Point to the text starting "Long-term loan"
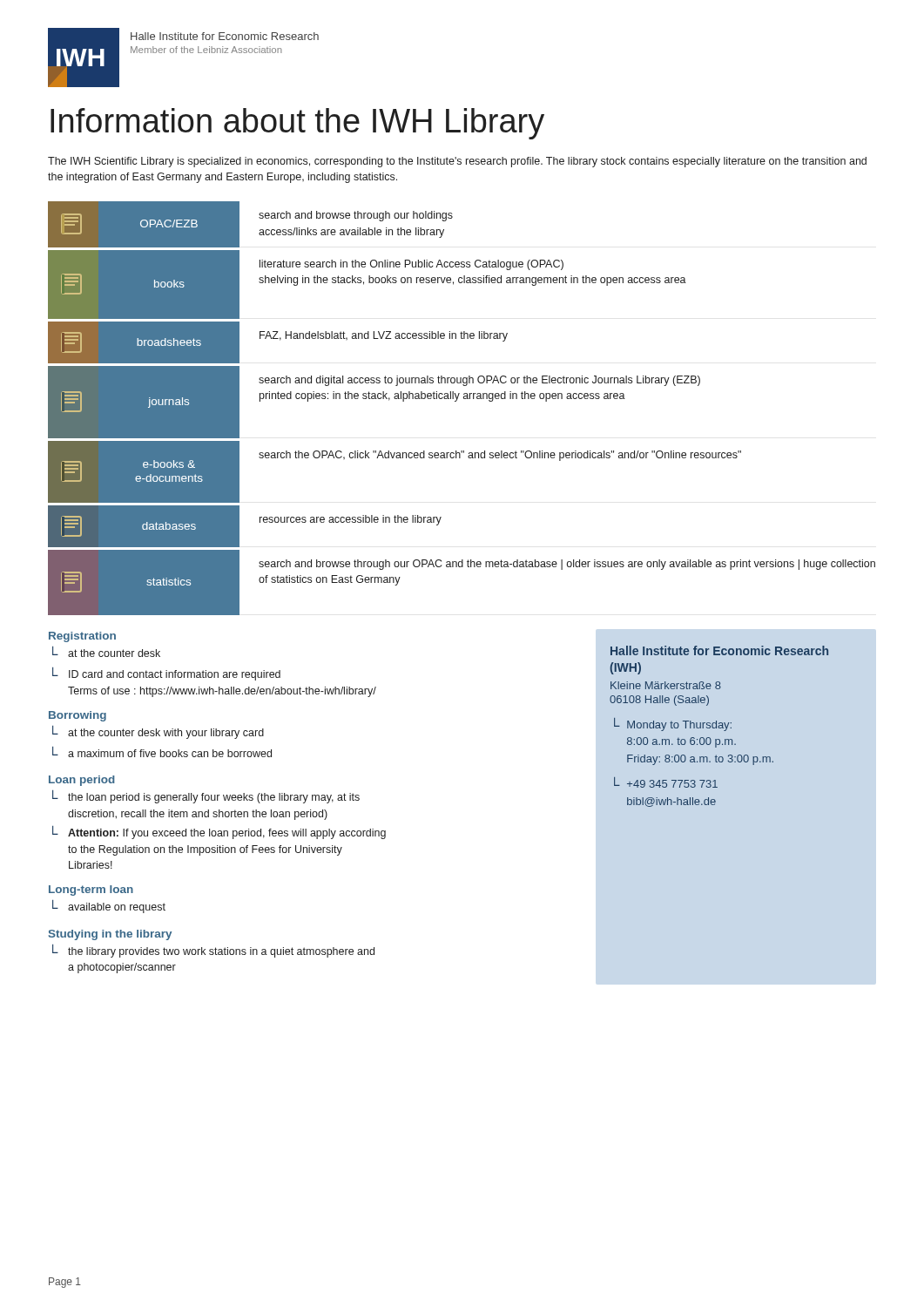The height and width of the screenshot is (1307, 924). tap(91, 891)
